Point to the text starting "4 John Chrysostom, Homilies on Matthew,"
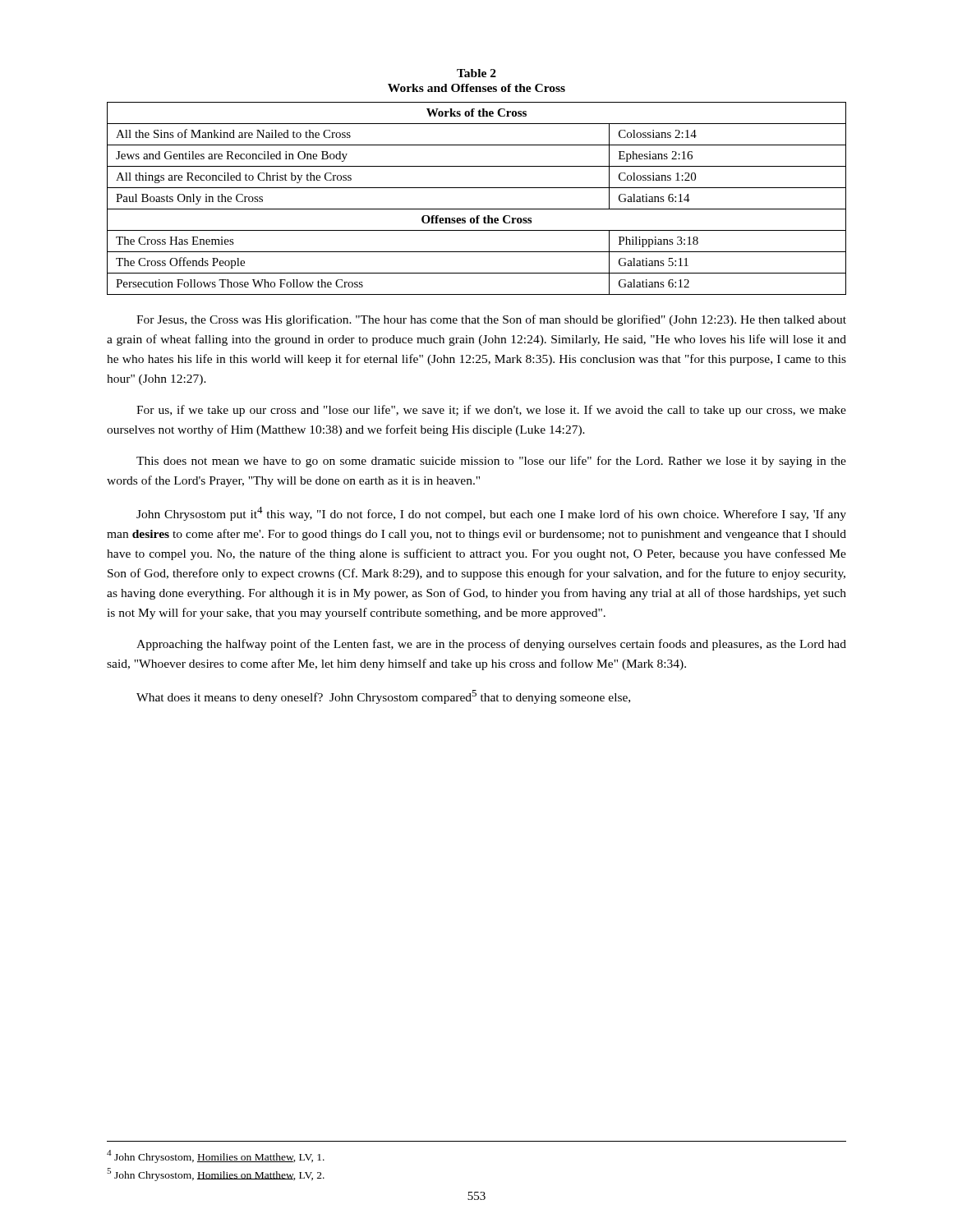This screenshot has height=1232, width=953. point(216,1156)
